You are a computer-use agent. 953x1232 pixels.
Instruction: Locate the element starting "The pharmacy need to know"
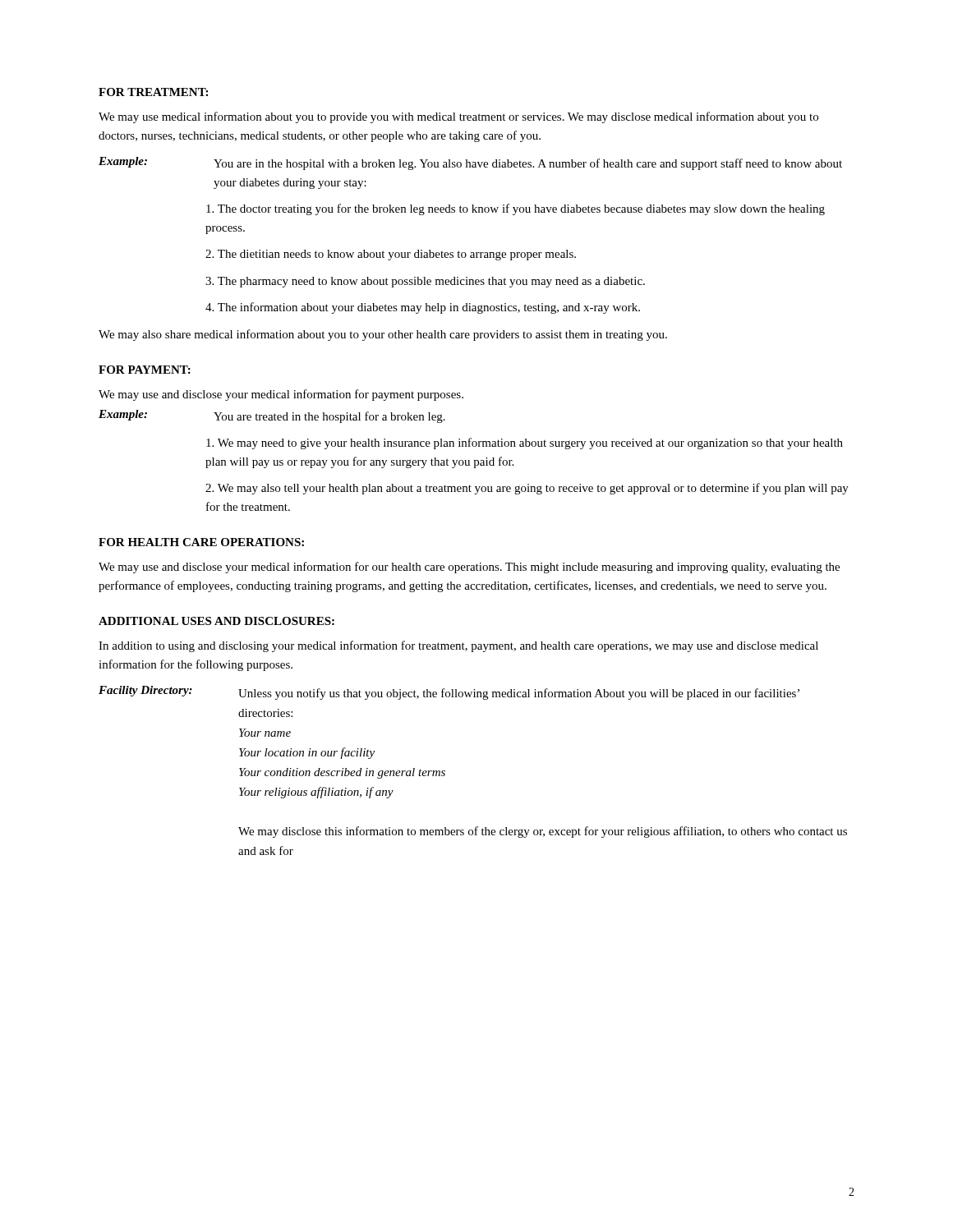425,280
